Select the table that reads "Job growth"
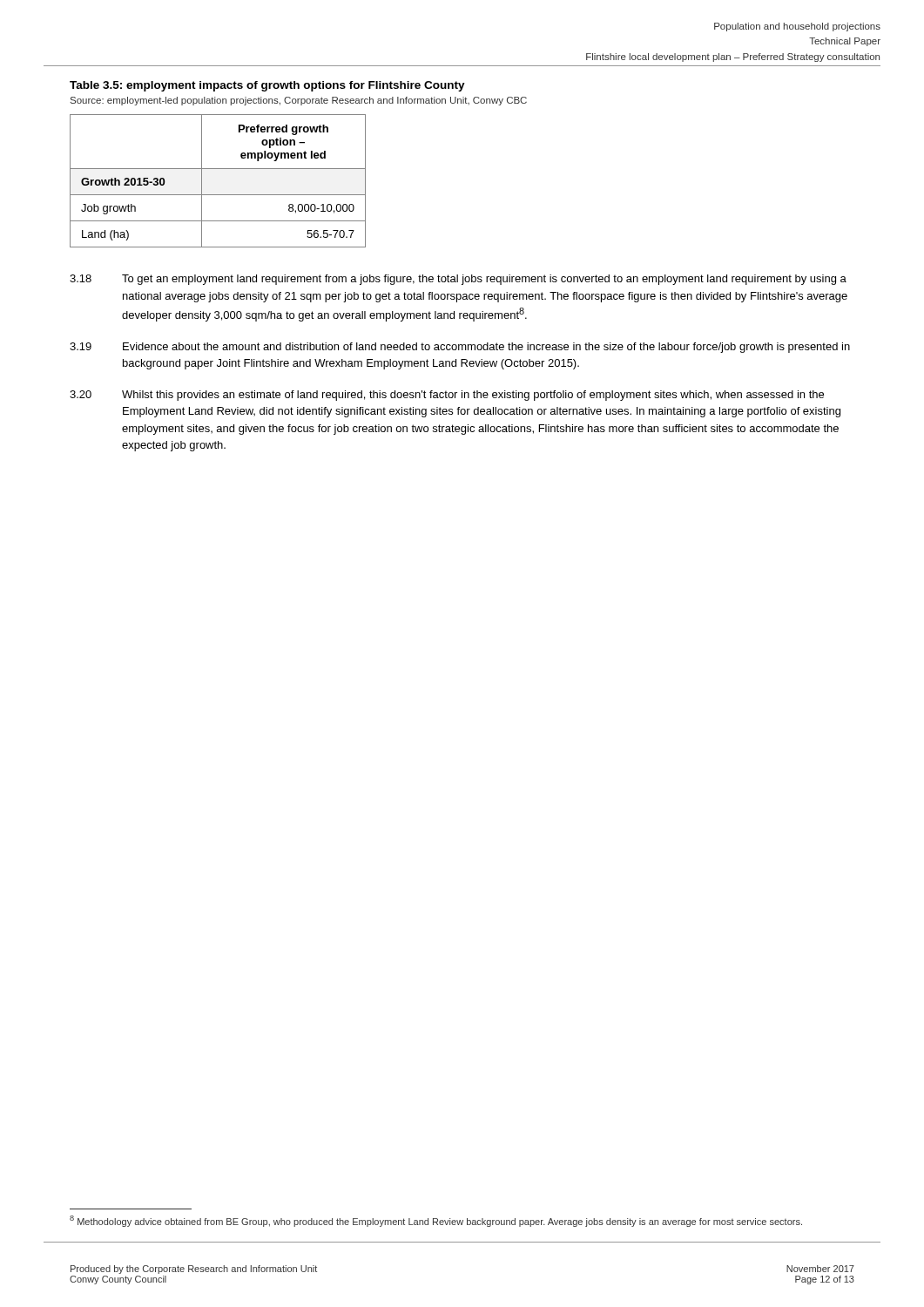The width and height of the screenshot is (924, 1307). click(462, 181)
